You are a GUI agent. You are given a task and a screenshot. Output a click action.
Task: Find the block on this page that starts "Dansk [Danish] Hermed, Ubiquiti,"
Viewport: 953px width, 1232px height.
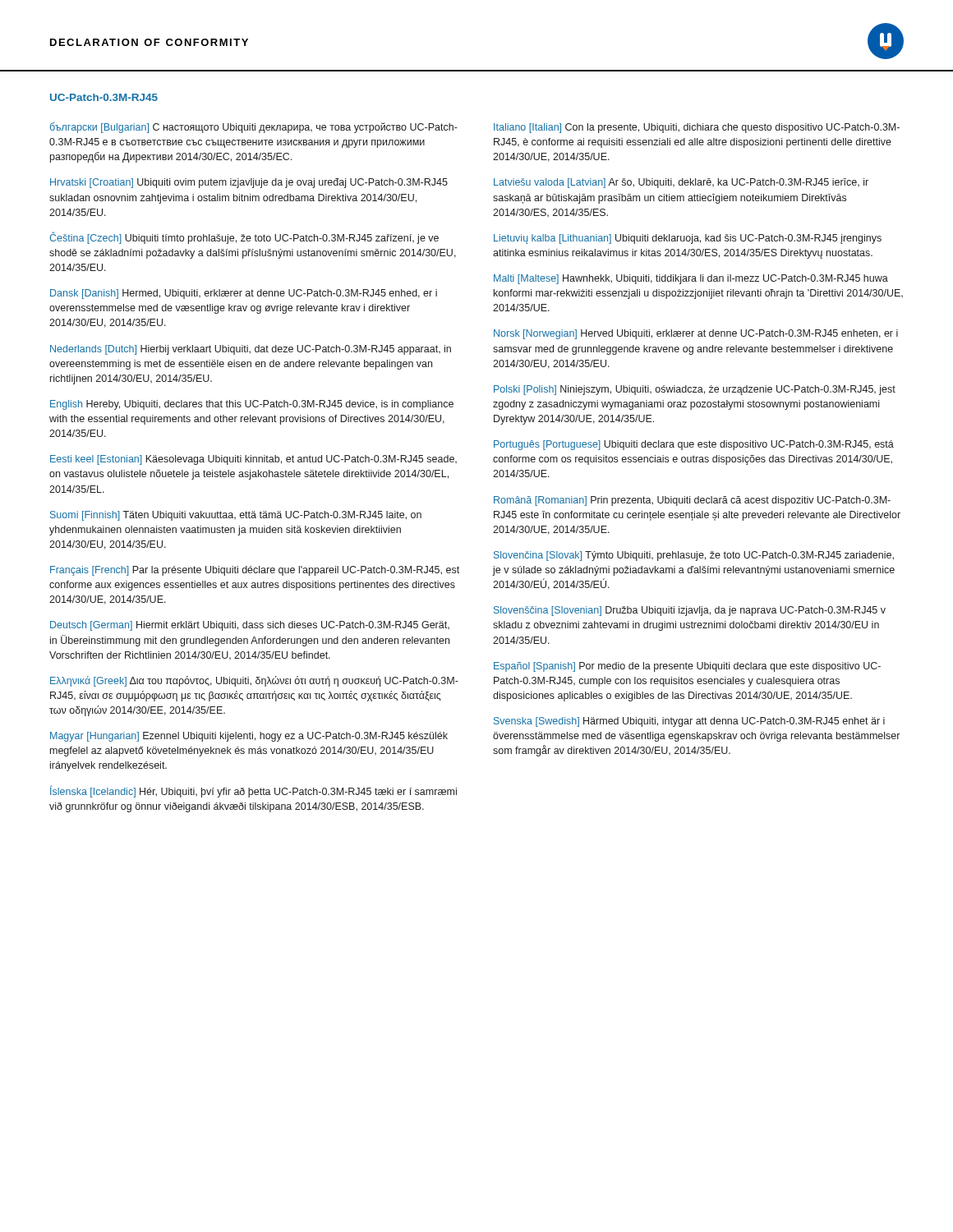pyautogui.click(x=243, y=308)
